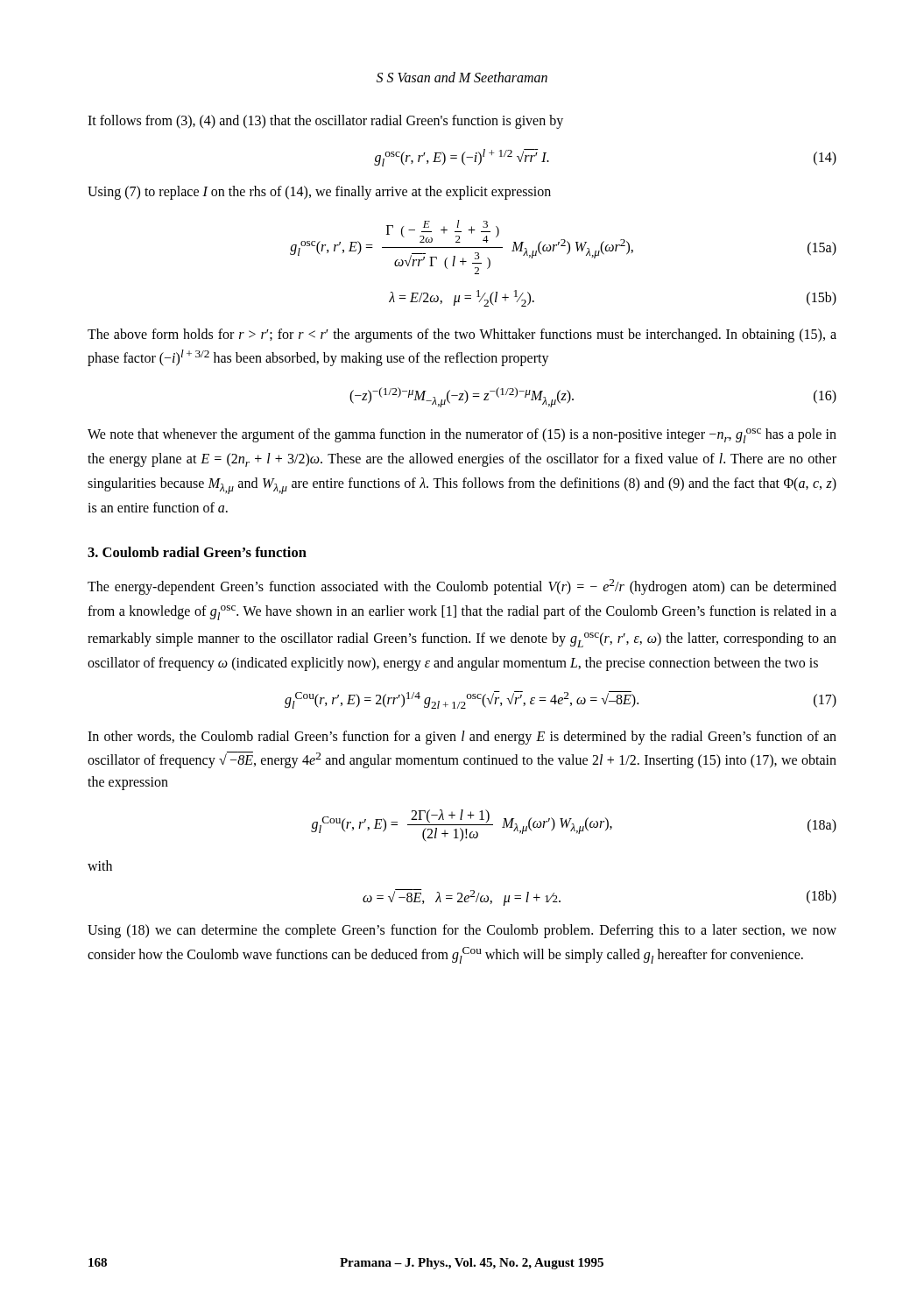Screen dimensions: 1314x924
Task: Locate the element starting "Using (7) to"
Action: click(x=319, y=192)
